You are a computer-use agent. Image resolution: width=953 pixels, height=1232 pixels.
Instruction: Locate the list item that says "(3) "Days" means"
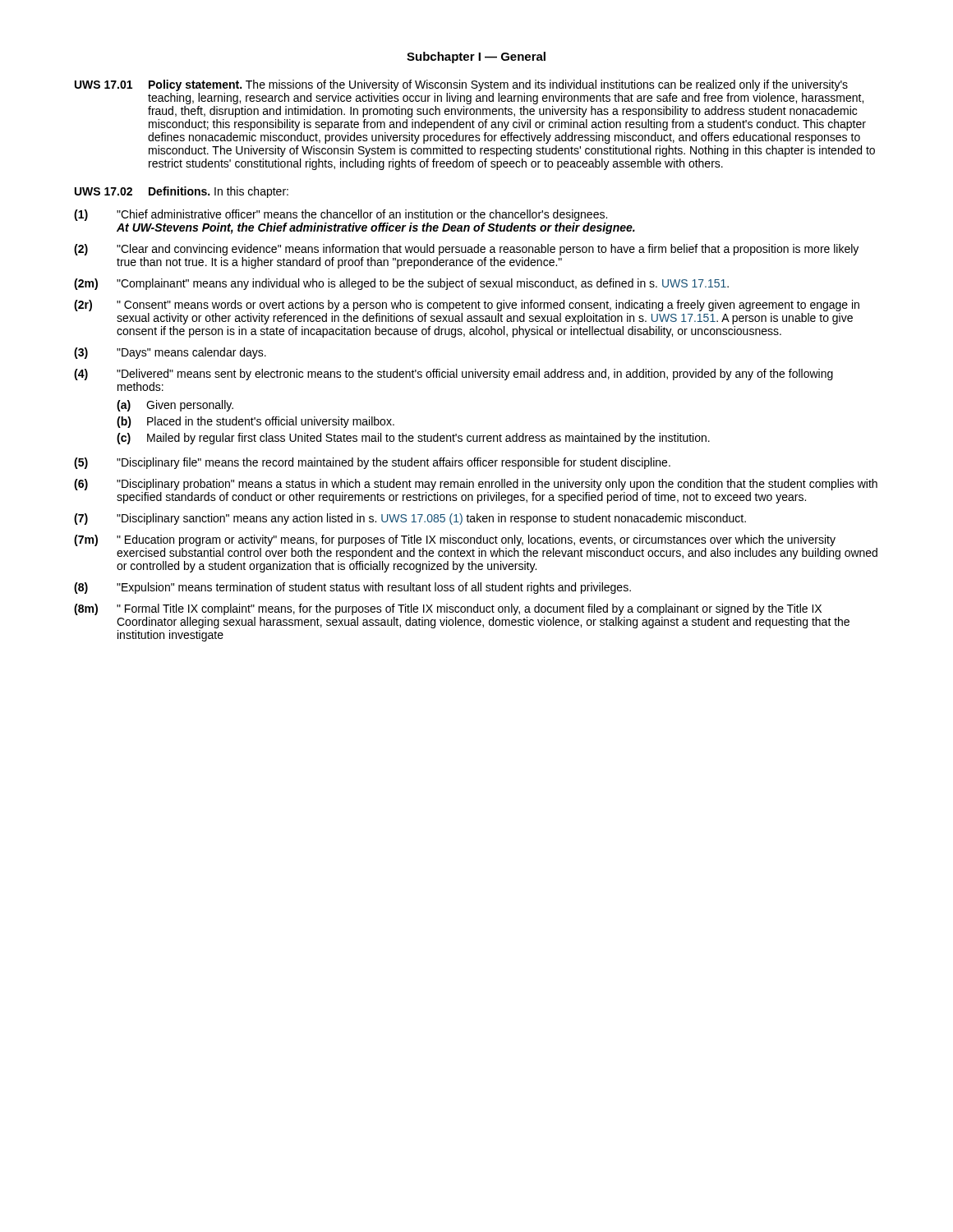170,353
